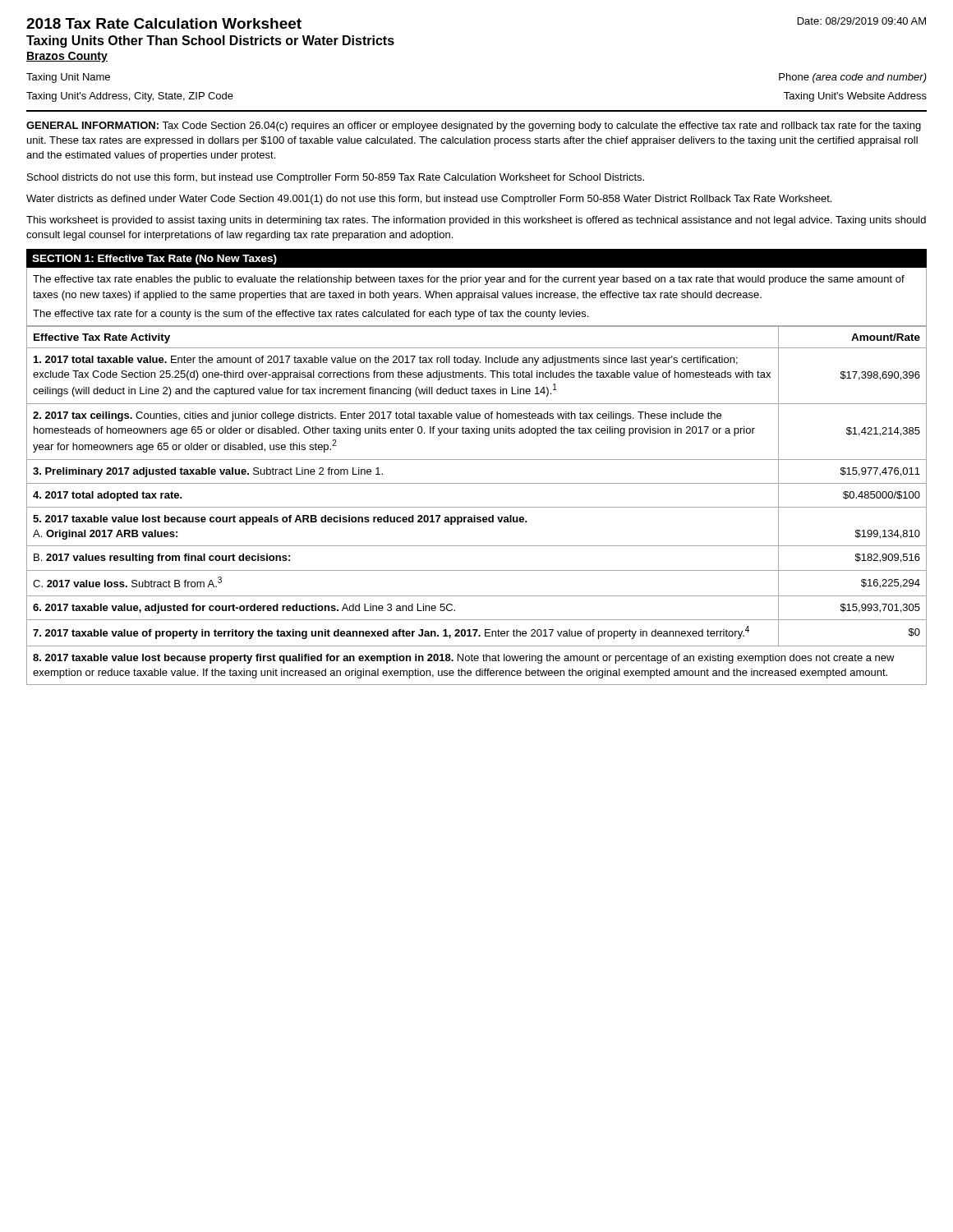The image size is (953, 1232).
Task: Locate the table with the text "3. Preliminary 2017"
Action: point(476,506)
